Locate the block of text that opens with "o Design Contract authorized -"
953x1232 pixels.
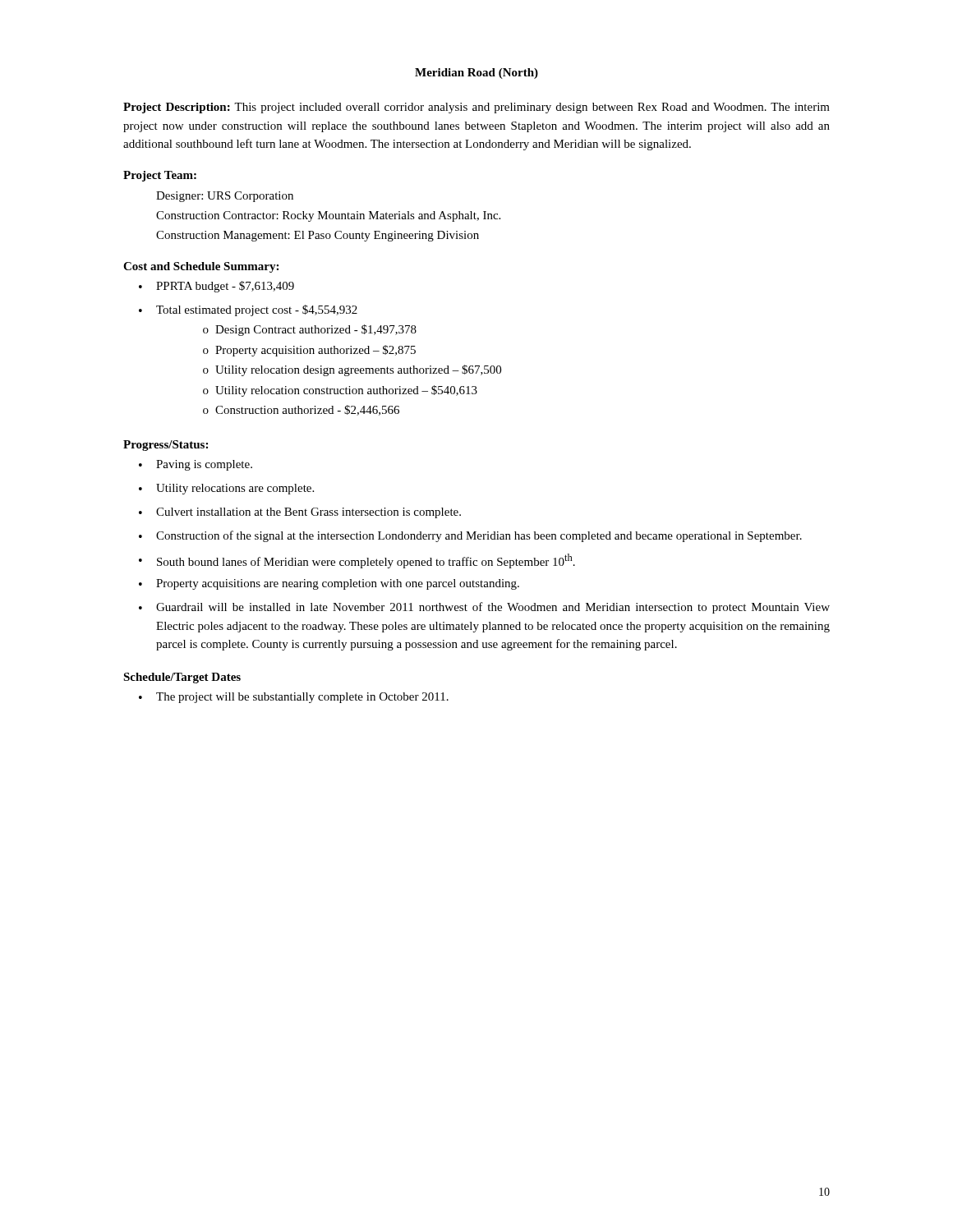click(x=310, y=330)
